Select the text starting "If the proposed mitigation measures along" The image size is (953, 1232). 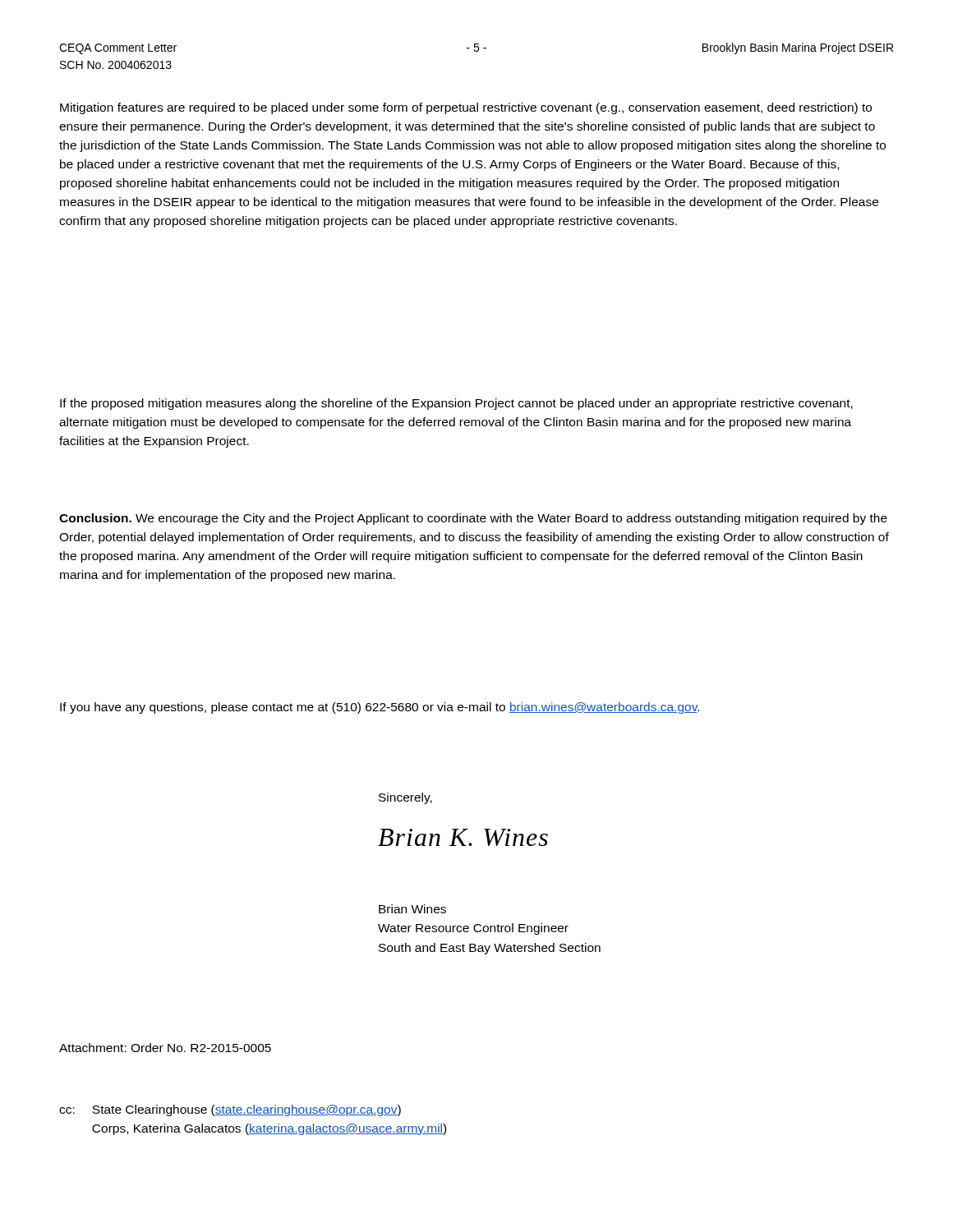coord(456,422)
